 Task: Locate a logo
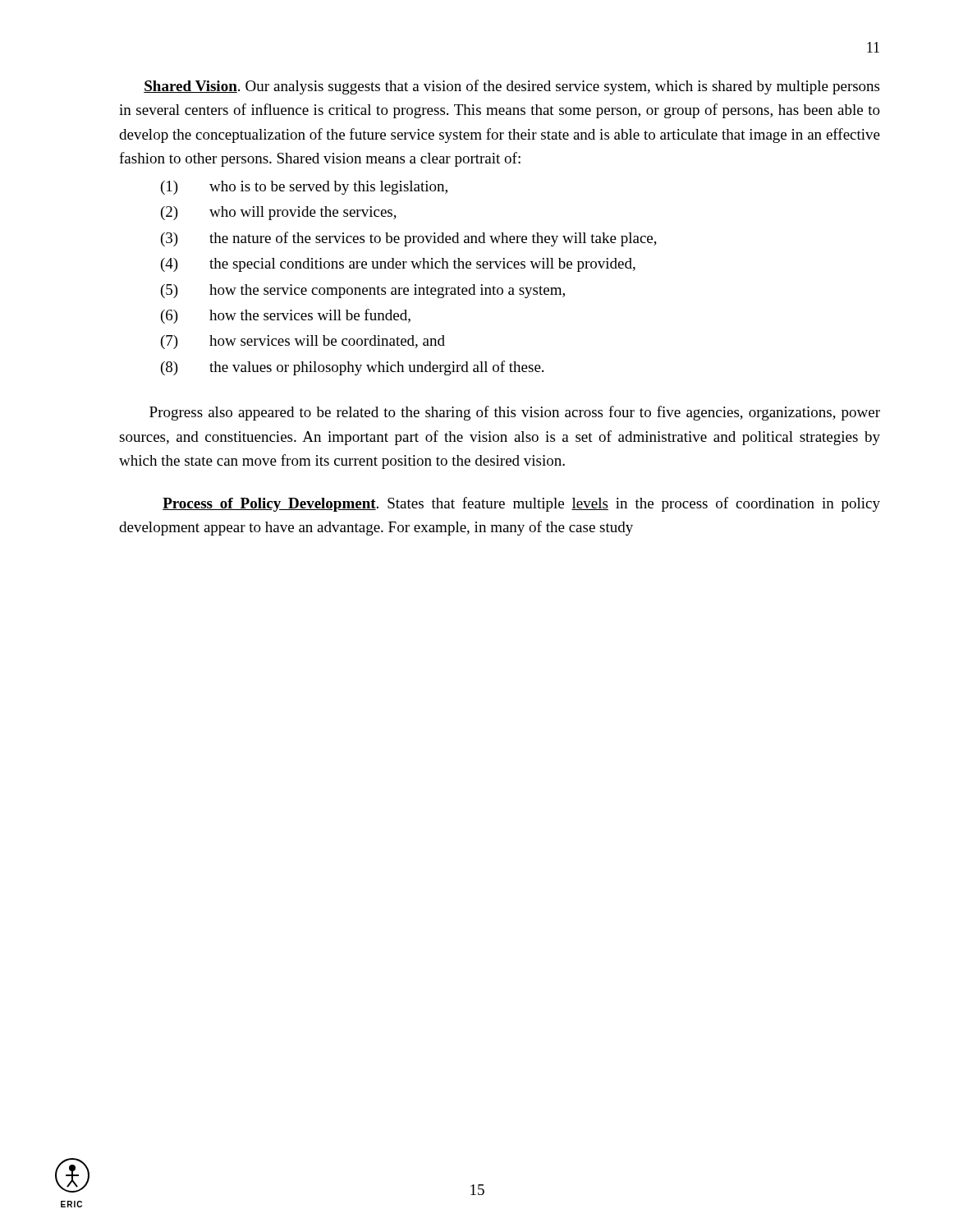pyautogui.click(x=72, y=1183)
